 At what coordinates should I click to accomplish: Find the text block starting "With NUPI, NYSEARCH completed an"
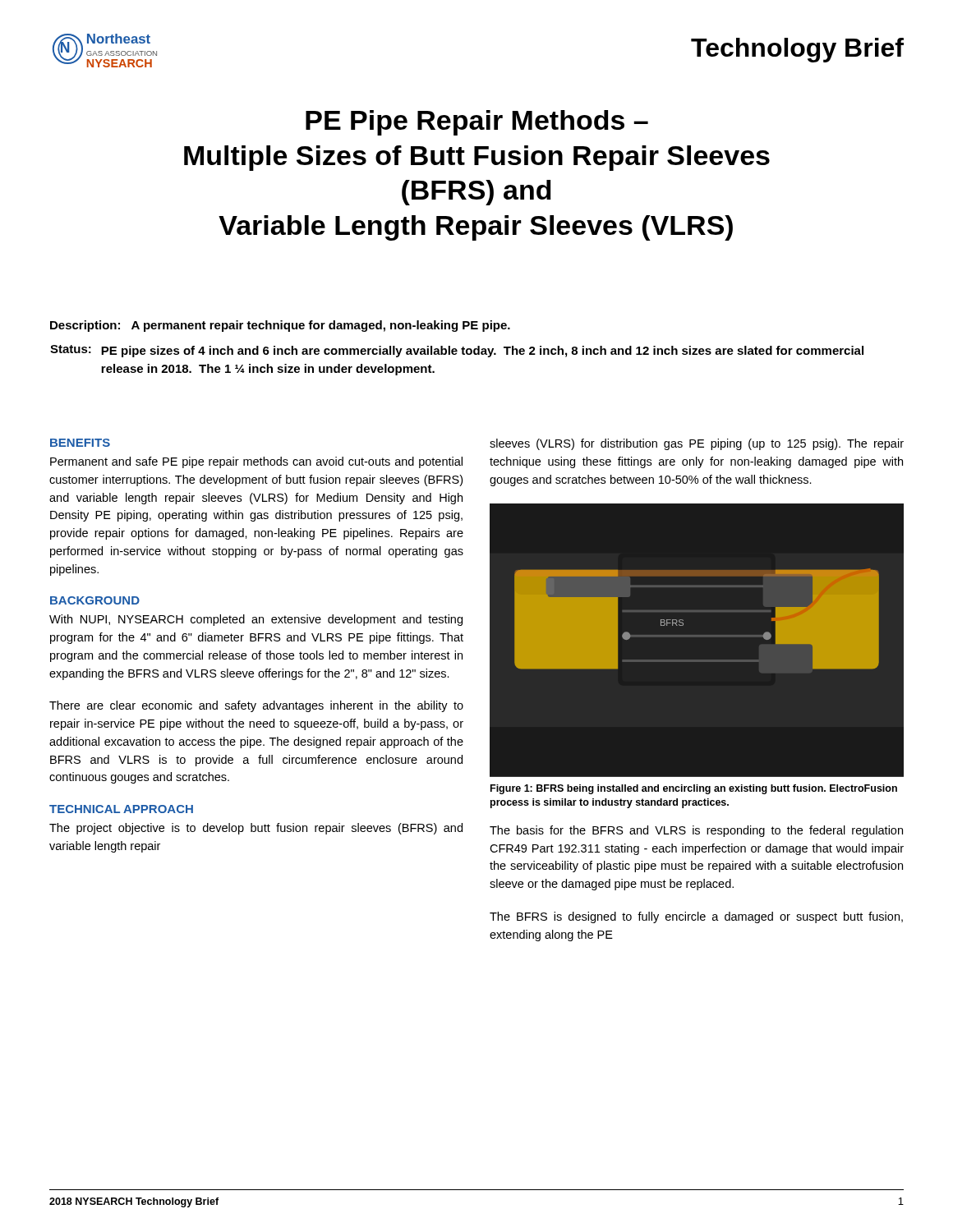click(x=256, y=647)
